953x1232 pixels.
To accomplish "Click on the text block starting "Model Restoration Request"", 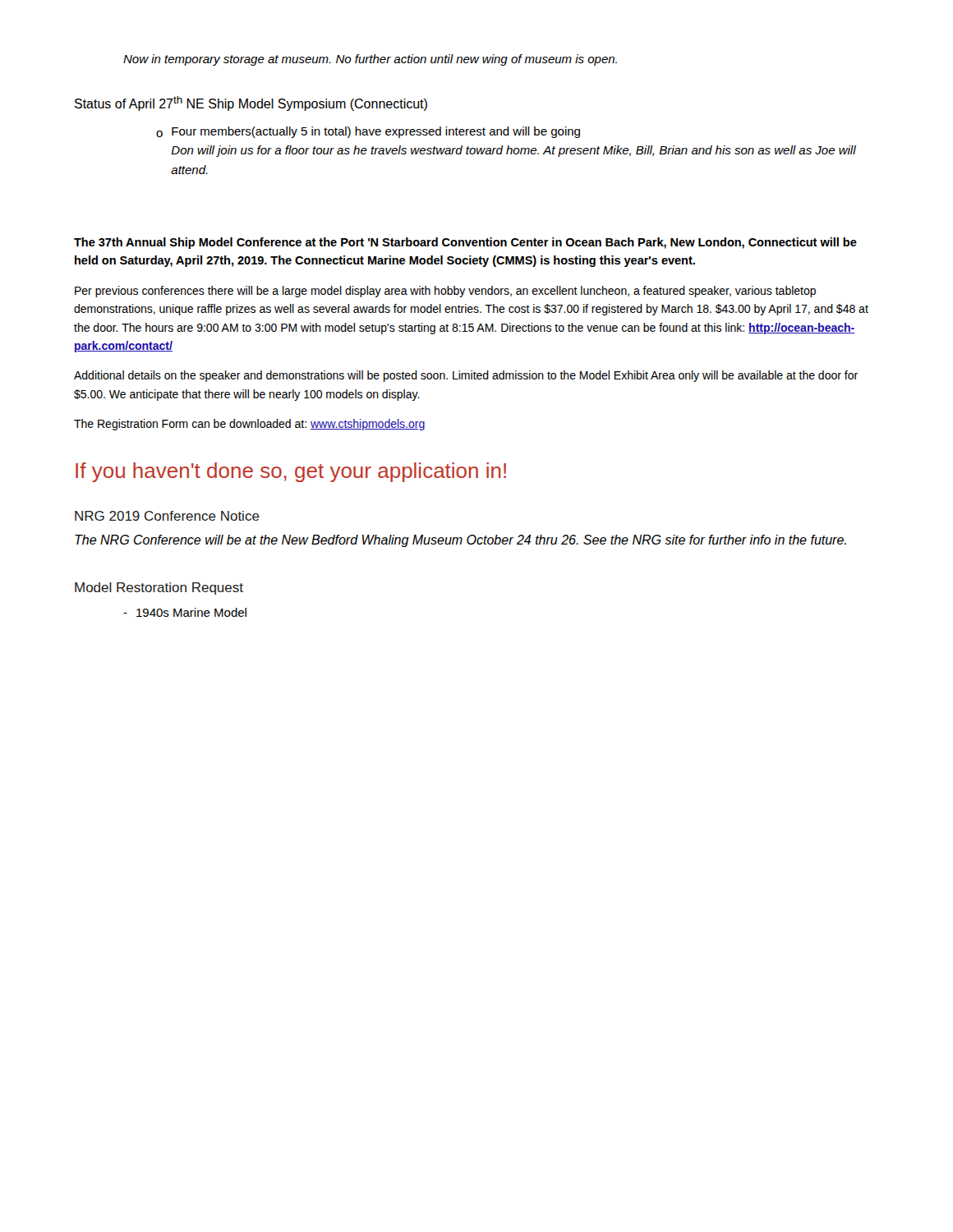I will click(x=159, y=588).
